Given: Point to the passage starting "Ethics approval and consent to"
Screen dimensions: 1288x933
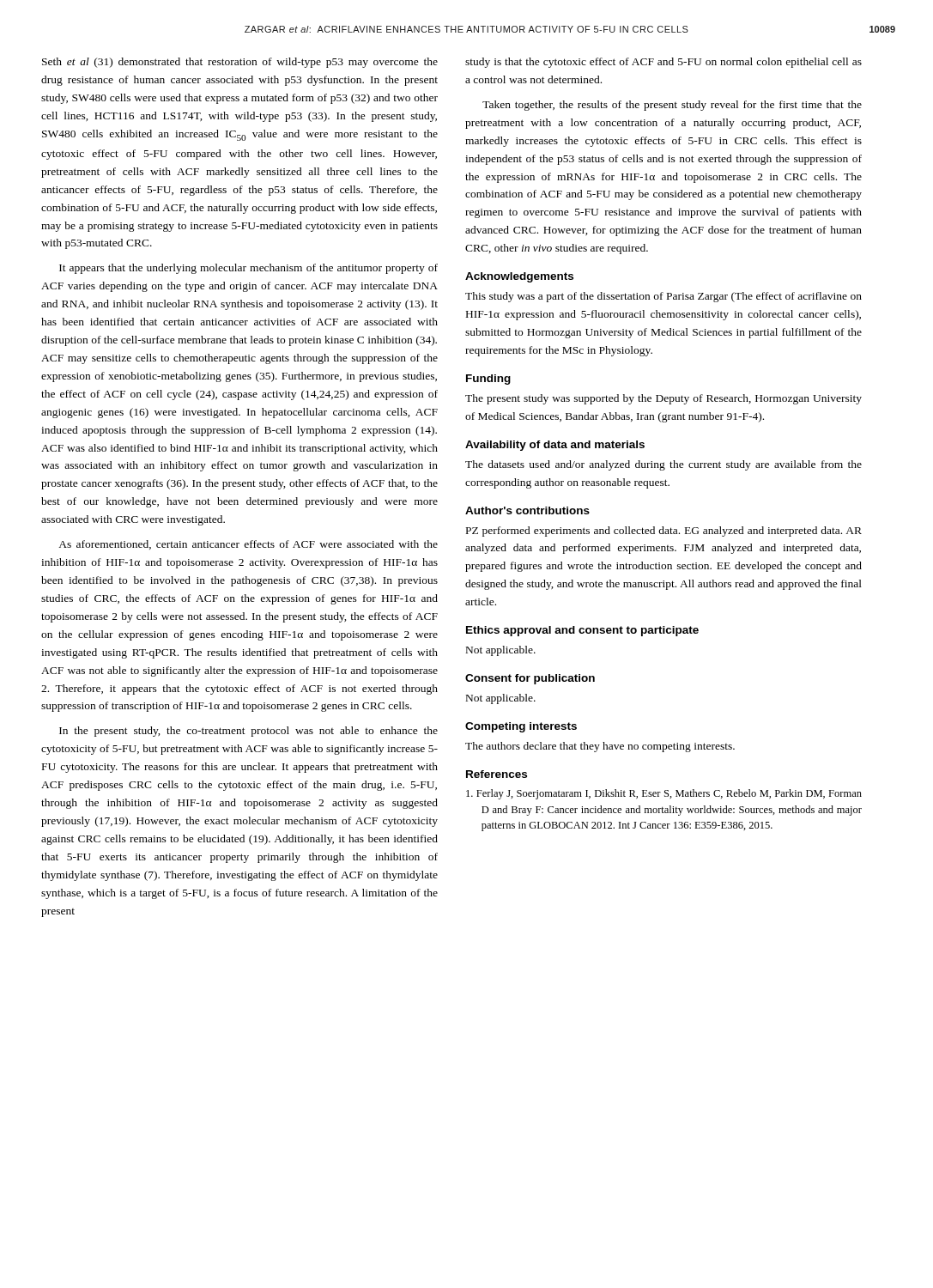Looking at the screenshot, I should click(582, 630).
